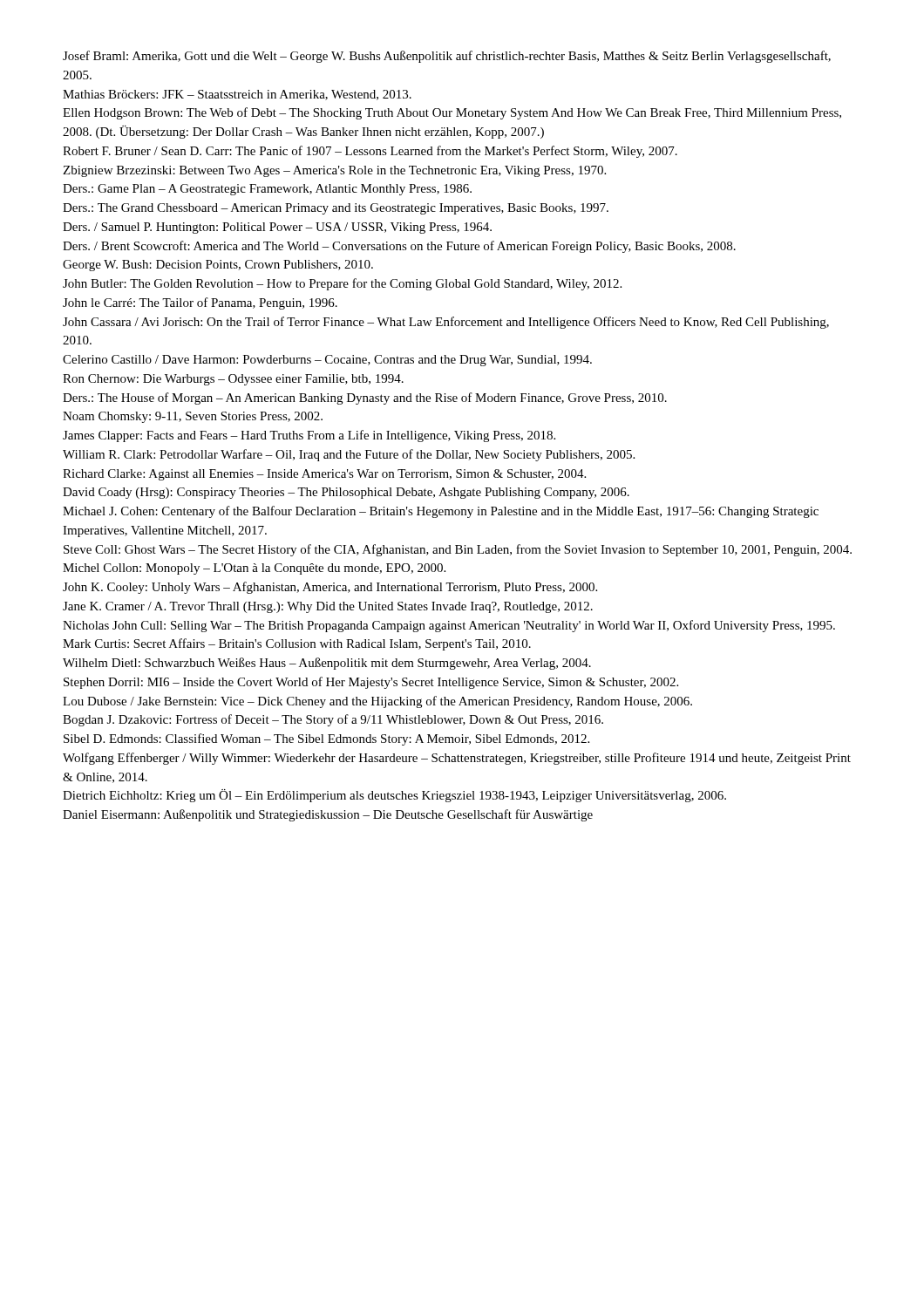Click on the list item containing "Ders.: The Grand Chessboard"
This screenshot has width=924, height=1308.
(x=336, y=208)
